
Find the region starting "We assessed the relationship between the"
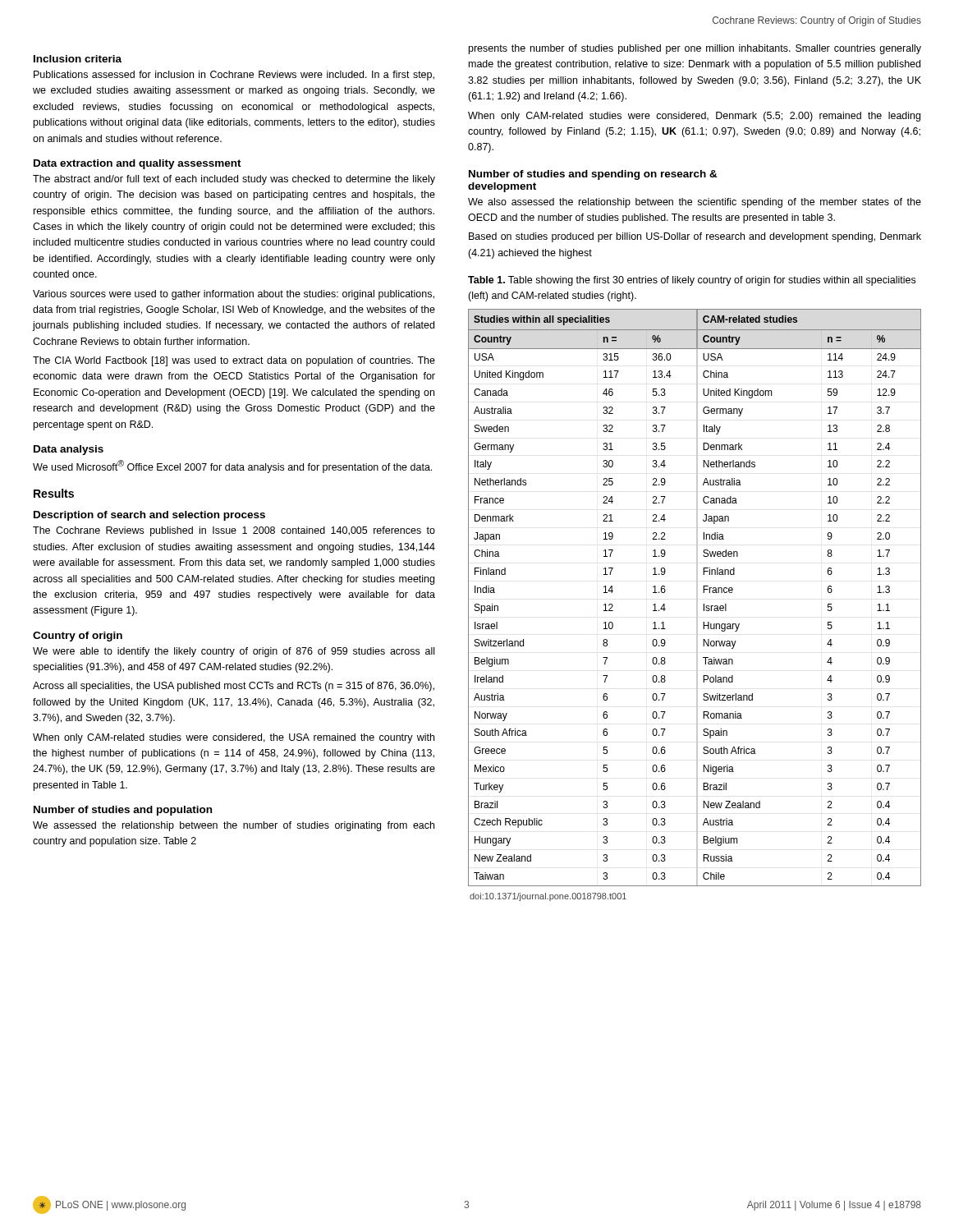234,833
